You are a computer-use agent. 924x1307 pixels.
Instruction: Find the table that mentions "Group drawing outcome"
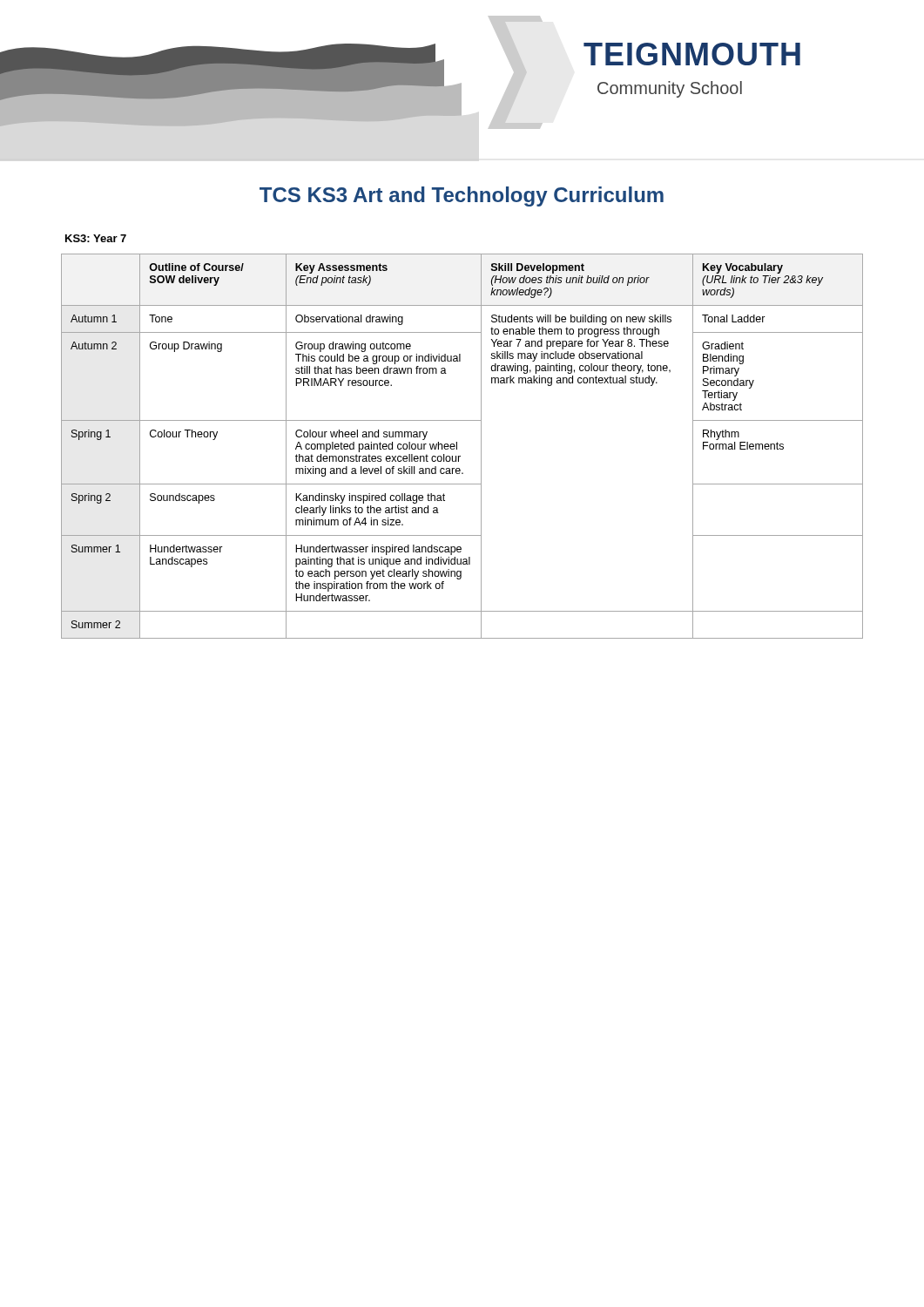tap(462, 446)
